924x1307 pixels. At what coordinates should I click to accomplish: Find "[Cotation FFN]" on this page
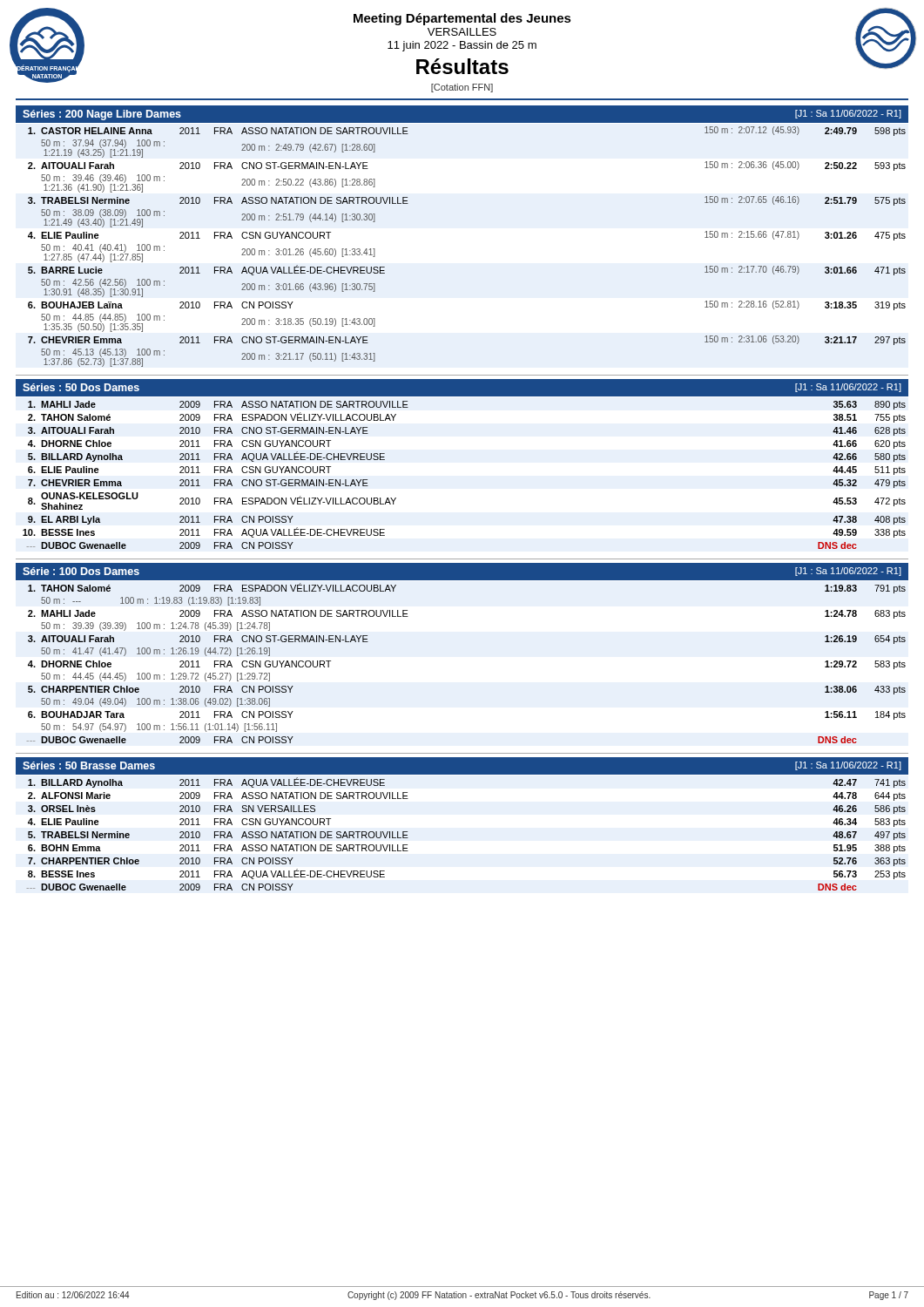pos(462,87)
